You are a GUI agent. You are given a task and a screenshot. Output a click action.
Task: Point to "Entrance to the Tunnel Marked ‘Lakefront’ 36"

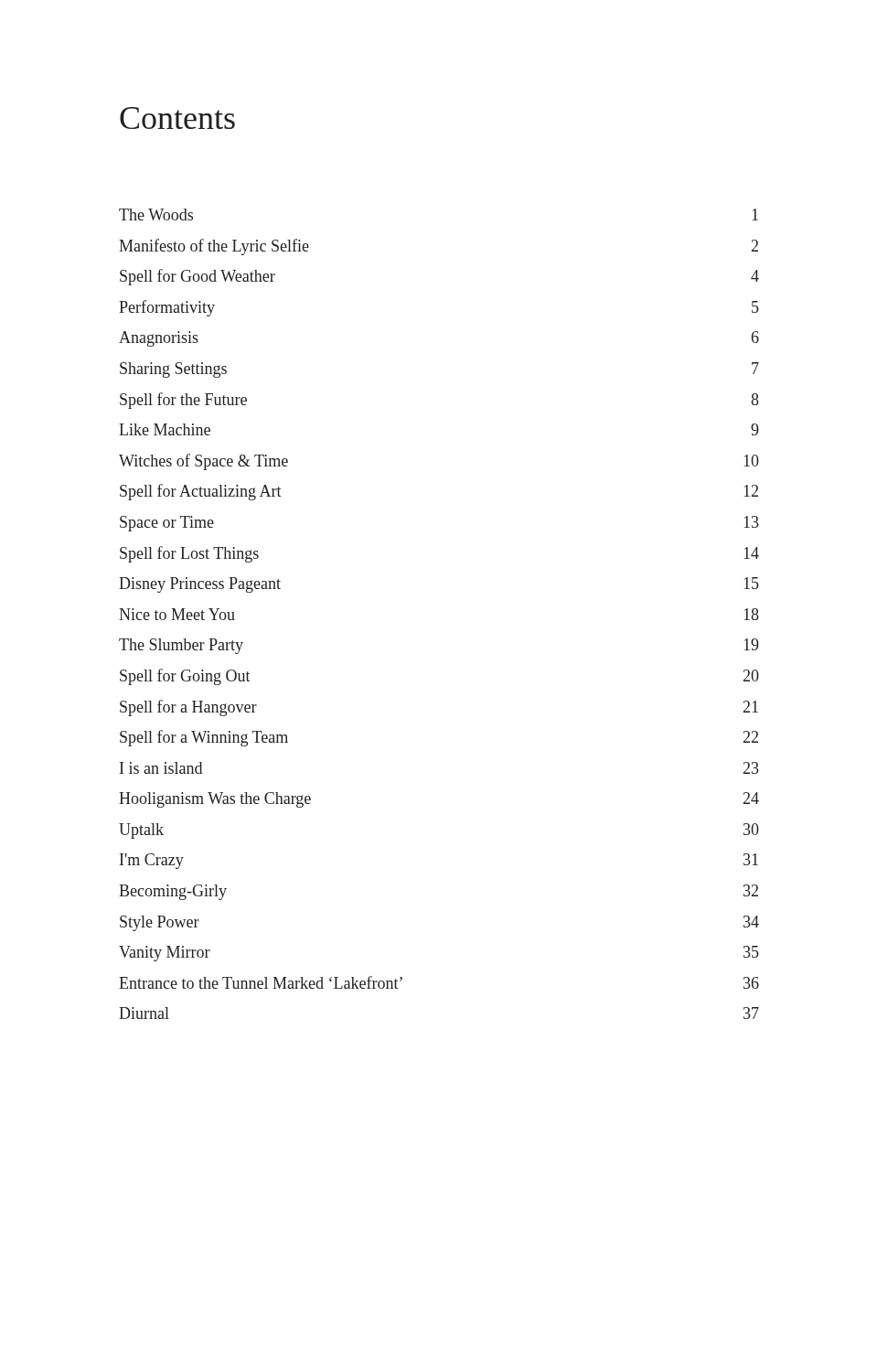259,982
